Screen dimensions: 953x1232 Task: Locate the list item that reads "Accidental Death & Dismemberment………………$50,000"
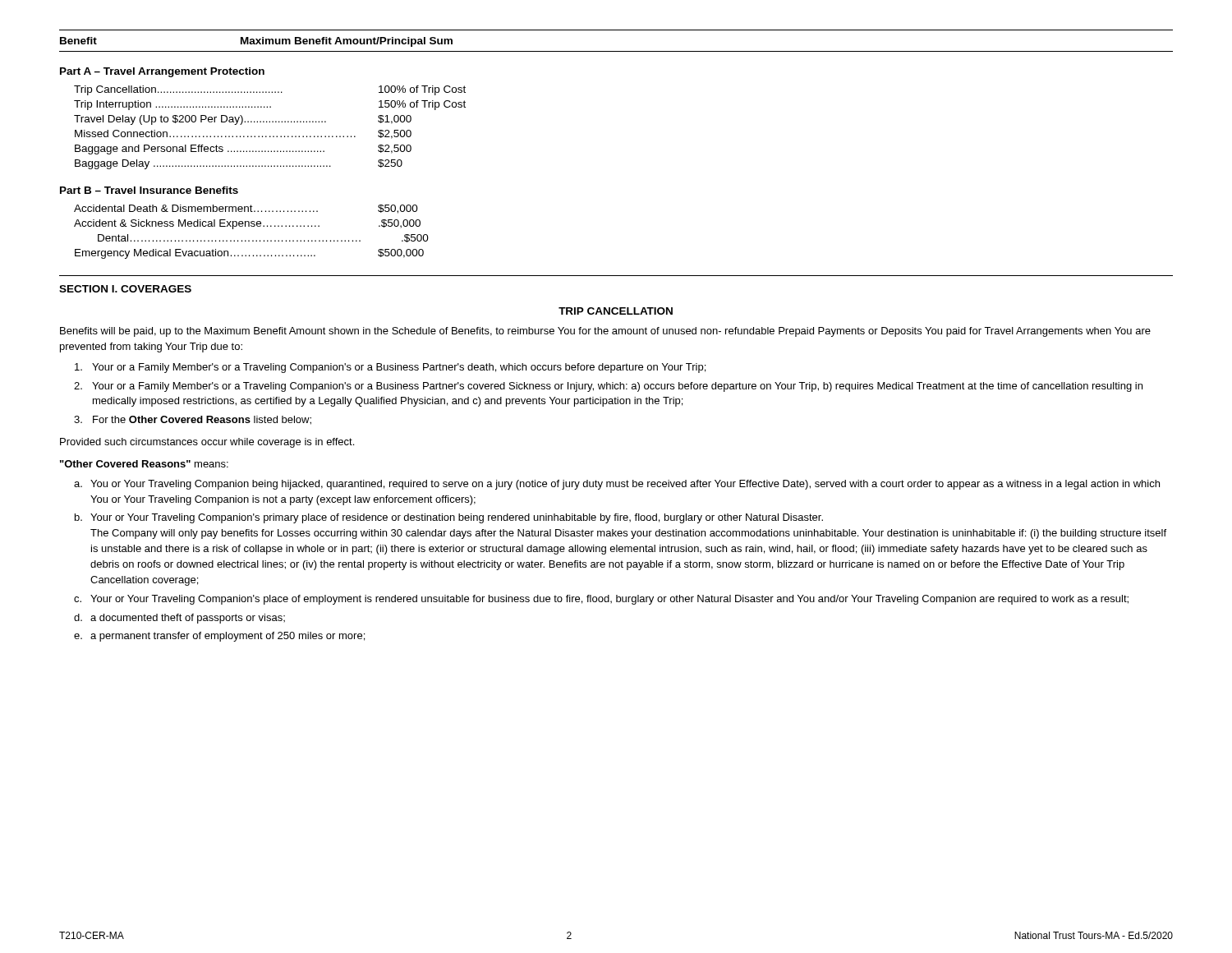pyautogui.click(x=246, y=208)
